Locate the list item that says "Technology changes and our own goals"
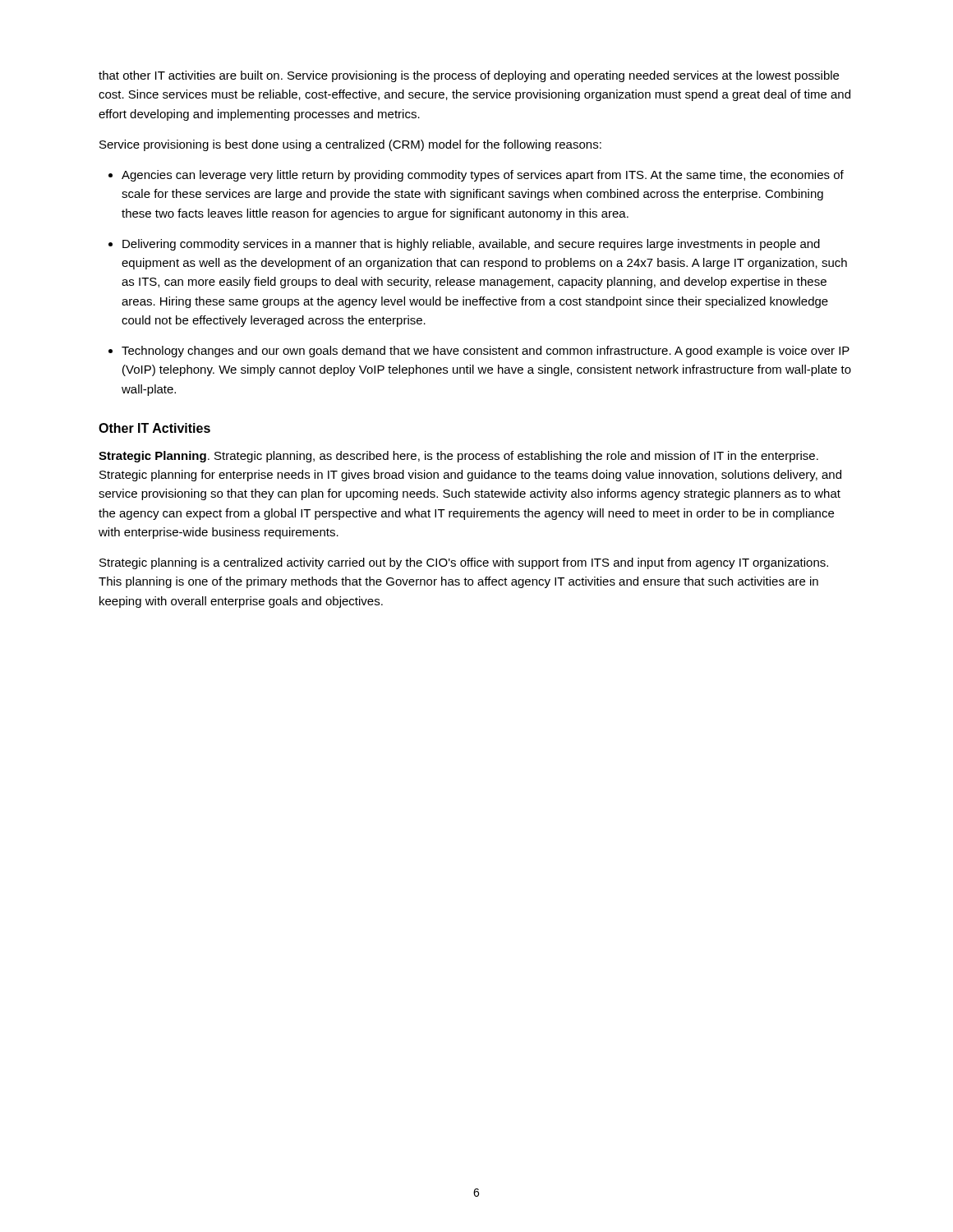Image resolution: width=953 pixels, height=1232 pixels. coord(486,369)
